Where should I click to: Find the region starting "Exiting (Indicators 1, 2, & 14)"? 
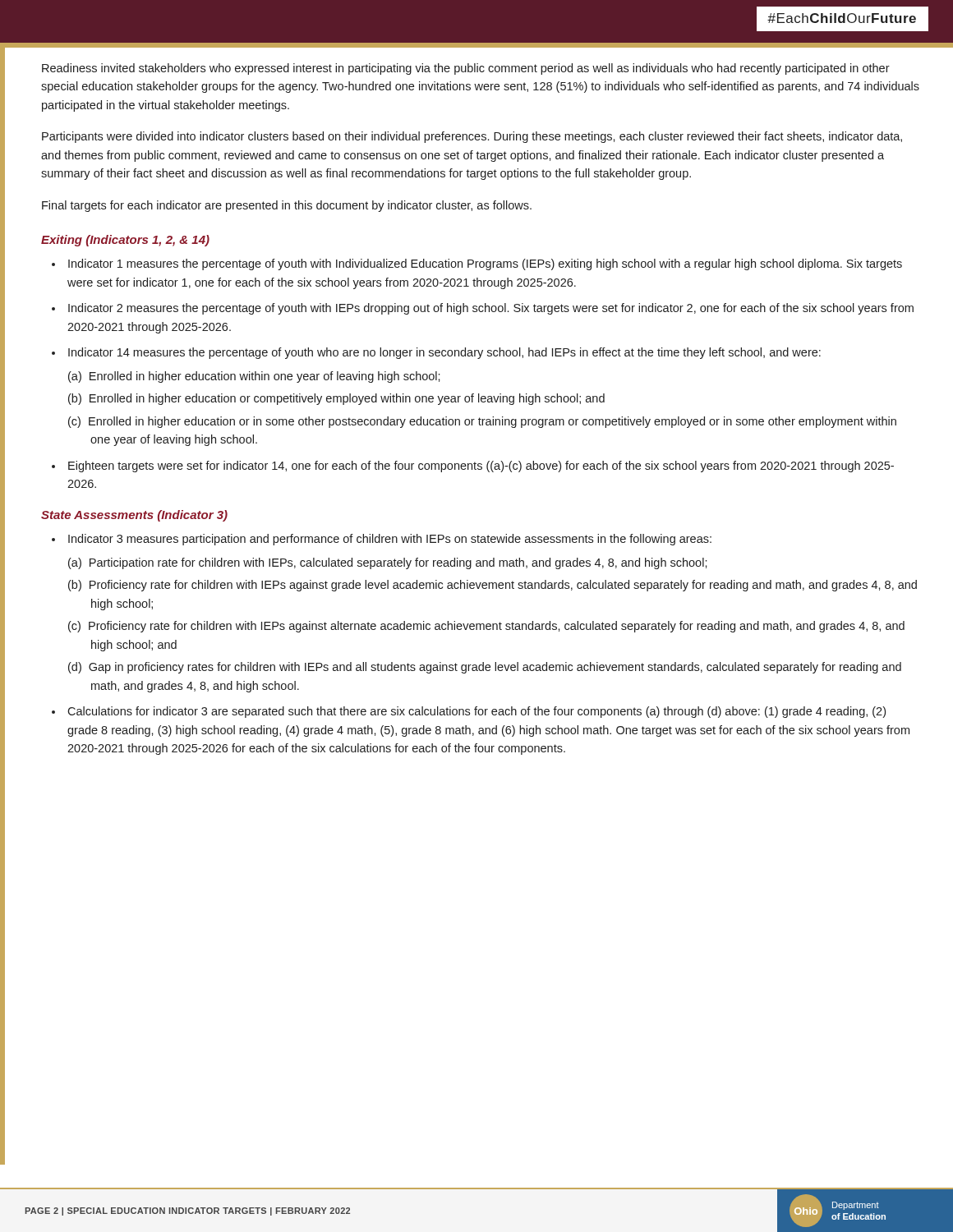click(x=125, y=240)
